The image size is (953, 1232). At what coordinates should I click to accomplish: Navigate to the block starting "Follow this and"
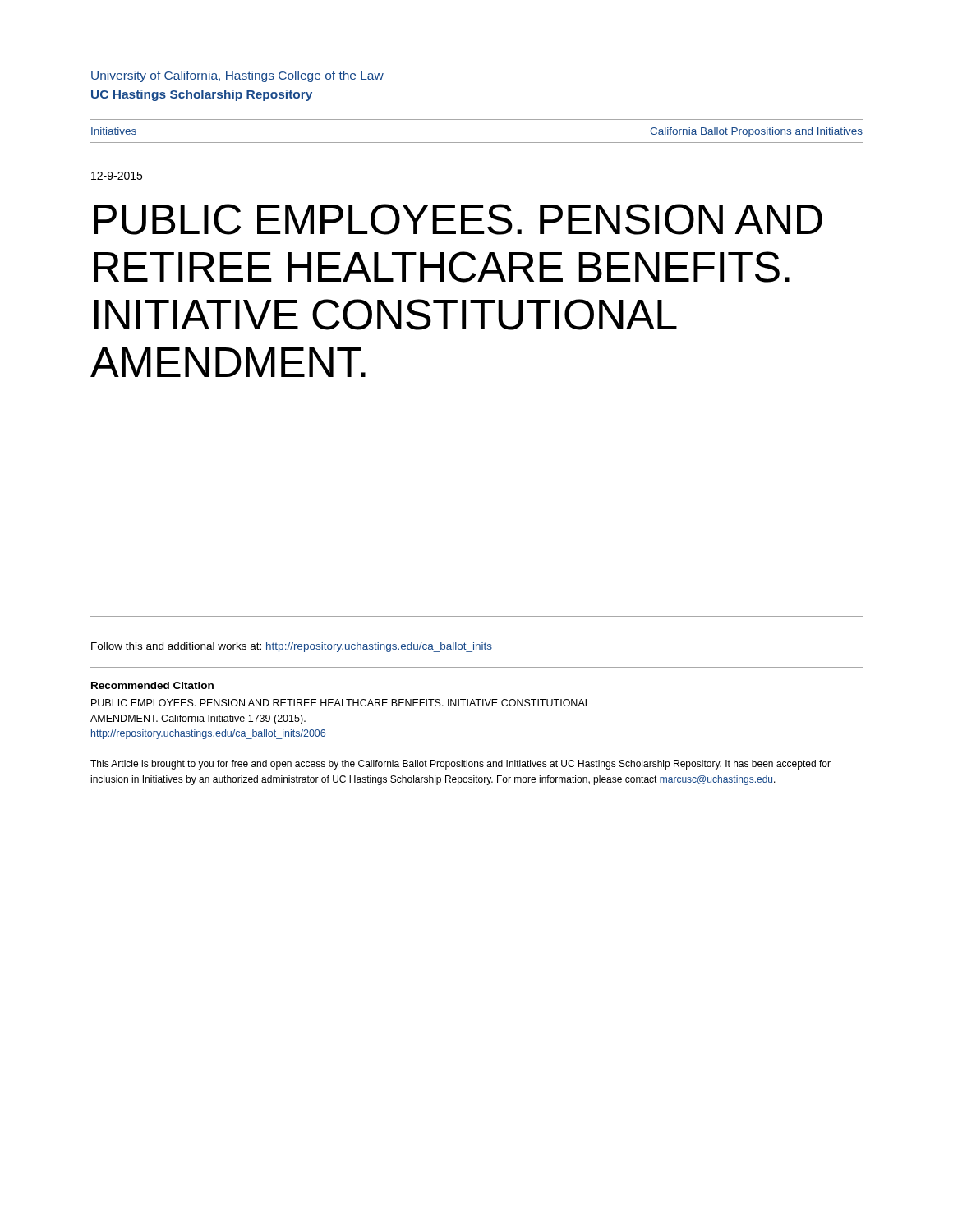click(x=476, y=646)
